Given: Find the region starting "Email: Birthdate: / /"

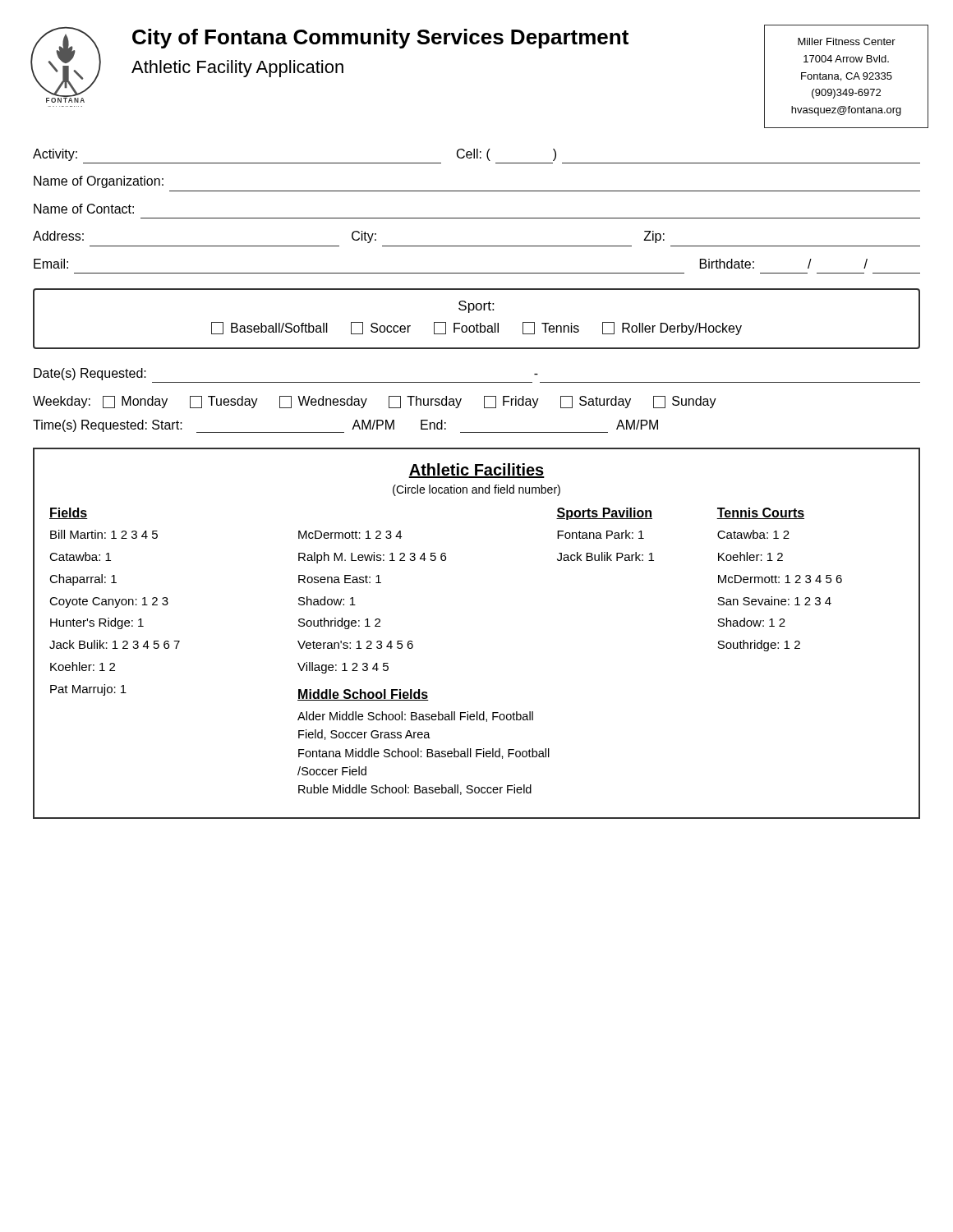Looking at the screenshot, I should pos(476,264).
